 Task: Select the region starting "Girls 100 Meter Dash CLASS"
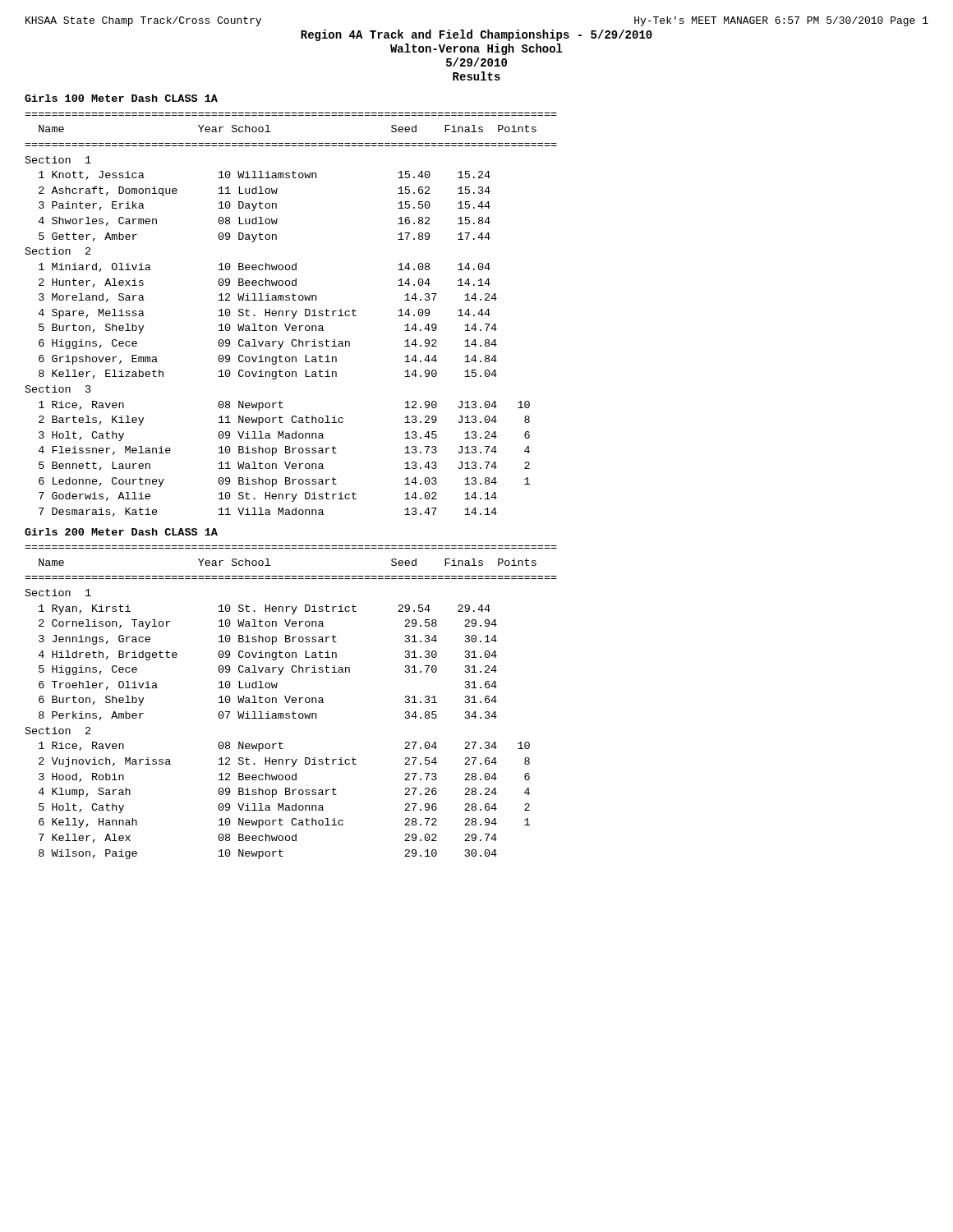pyautogui.click(x=121, y=99)
